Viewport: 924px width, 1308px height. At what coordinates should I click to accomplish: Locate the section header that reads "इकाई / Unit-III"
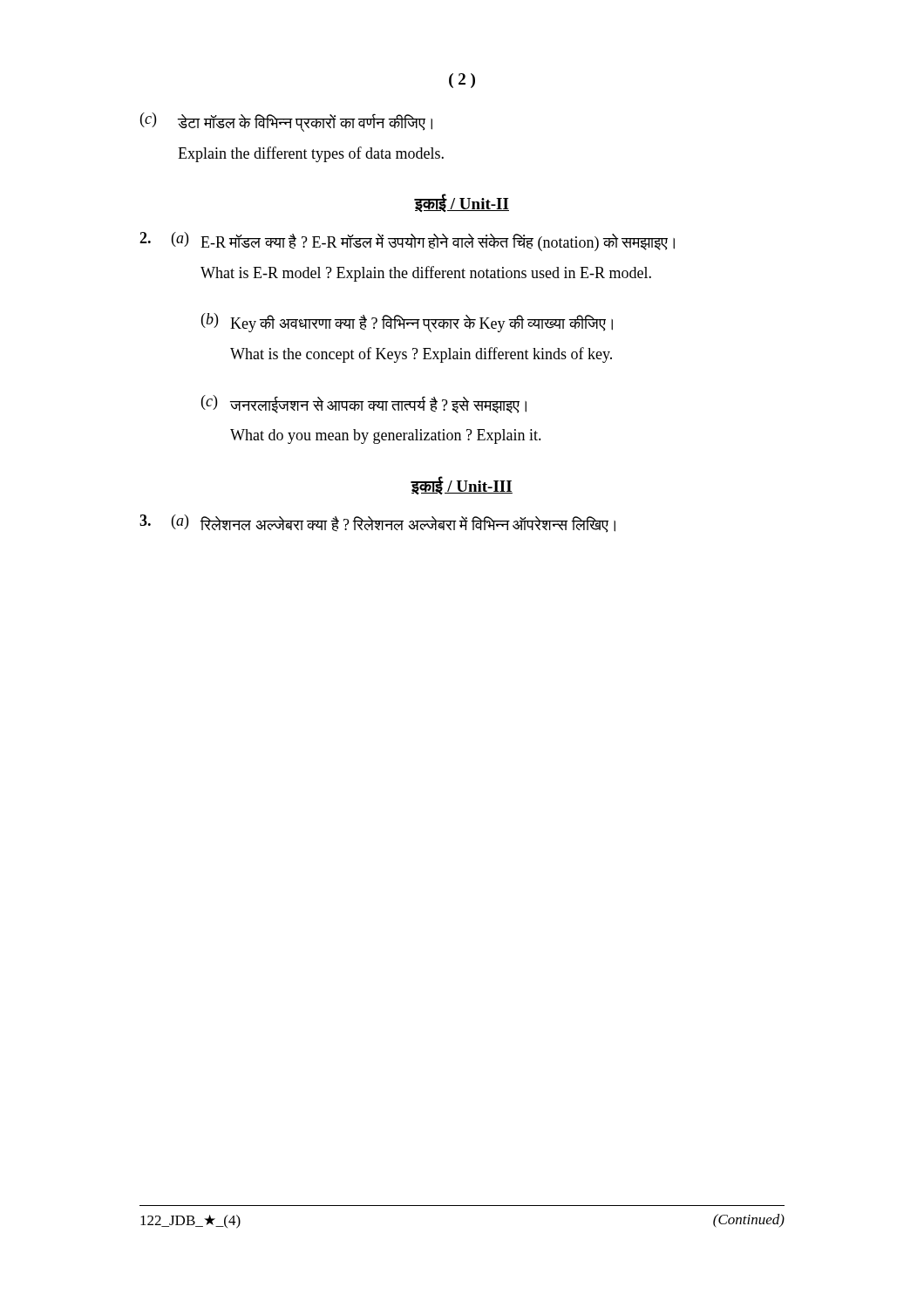tap(462, 486)
